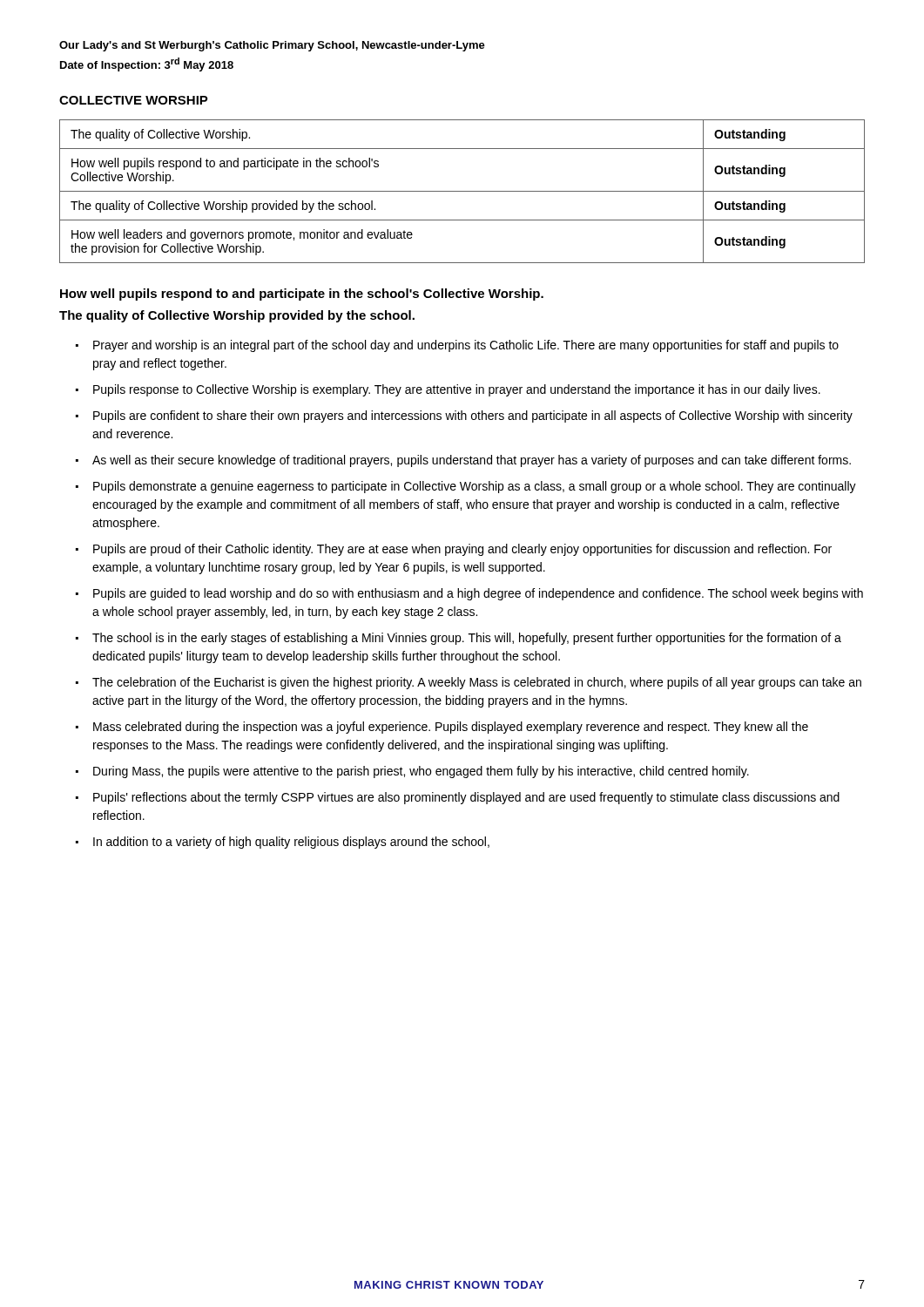Find the element starting "The school is in the"

click(x=467, y=647)
